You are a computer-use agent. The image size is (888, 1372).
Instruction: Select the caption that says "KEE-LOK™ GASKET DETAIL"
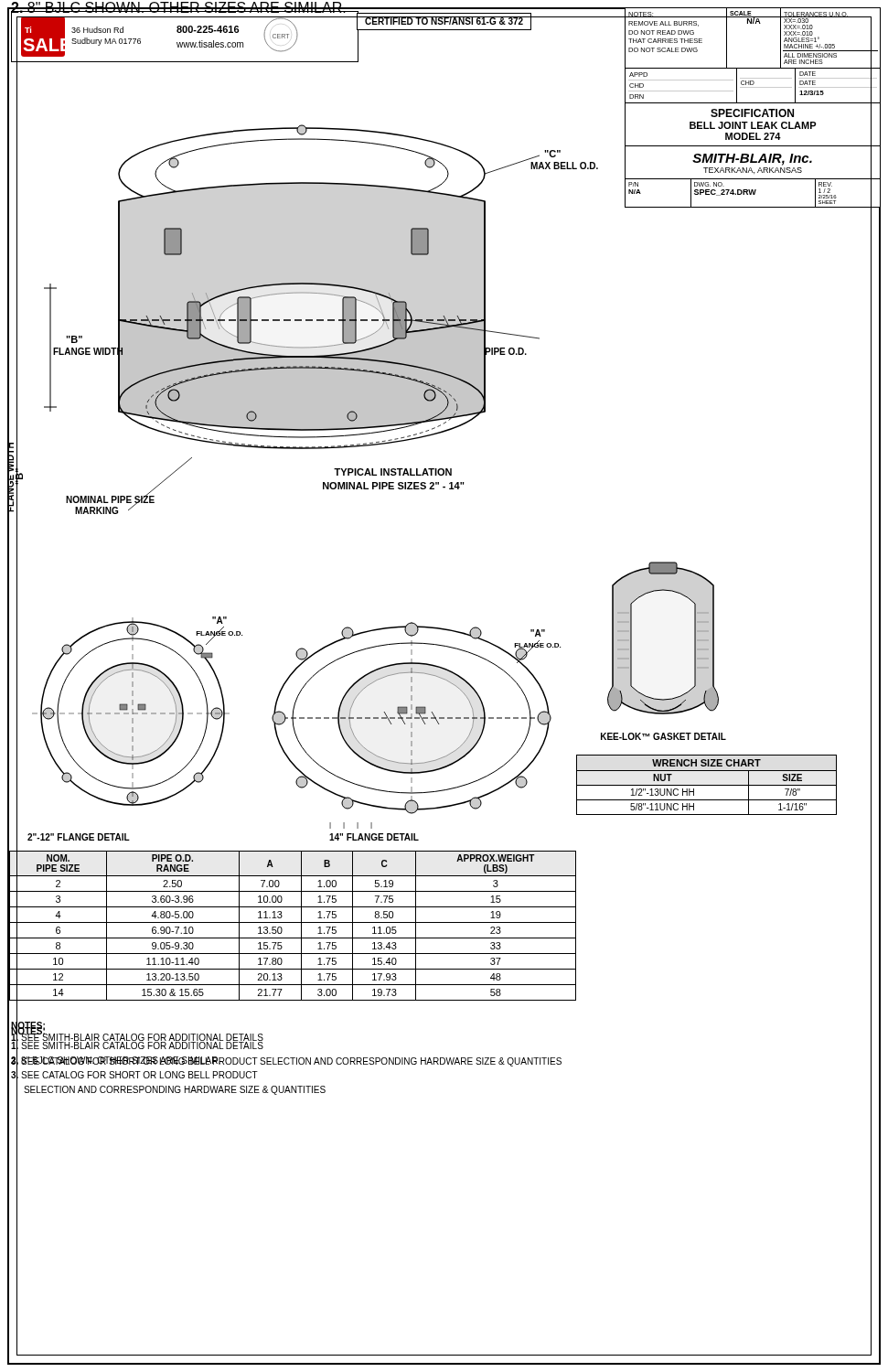click(663, 737)
